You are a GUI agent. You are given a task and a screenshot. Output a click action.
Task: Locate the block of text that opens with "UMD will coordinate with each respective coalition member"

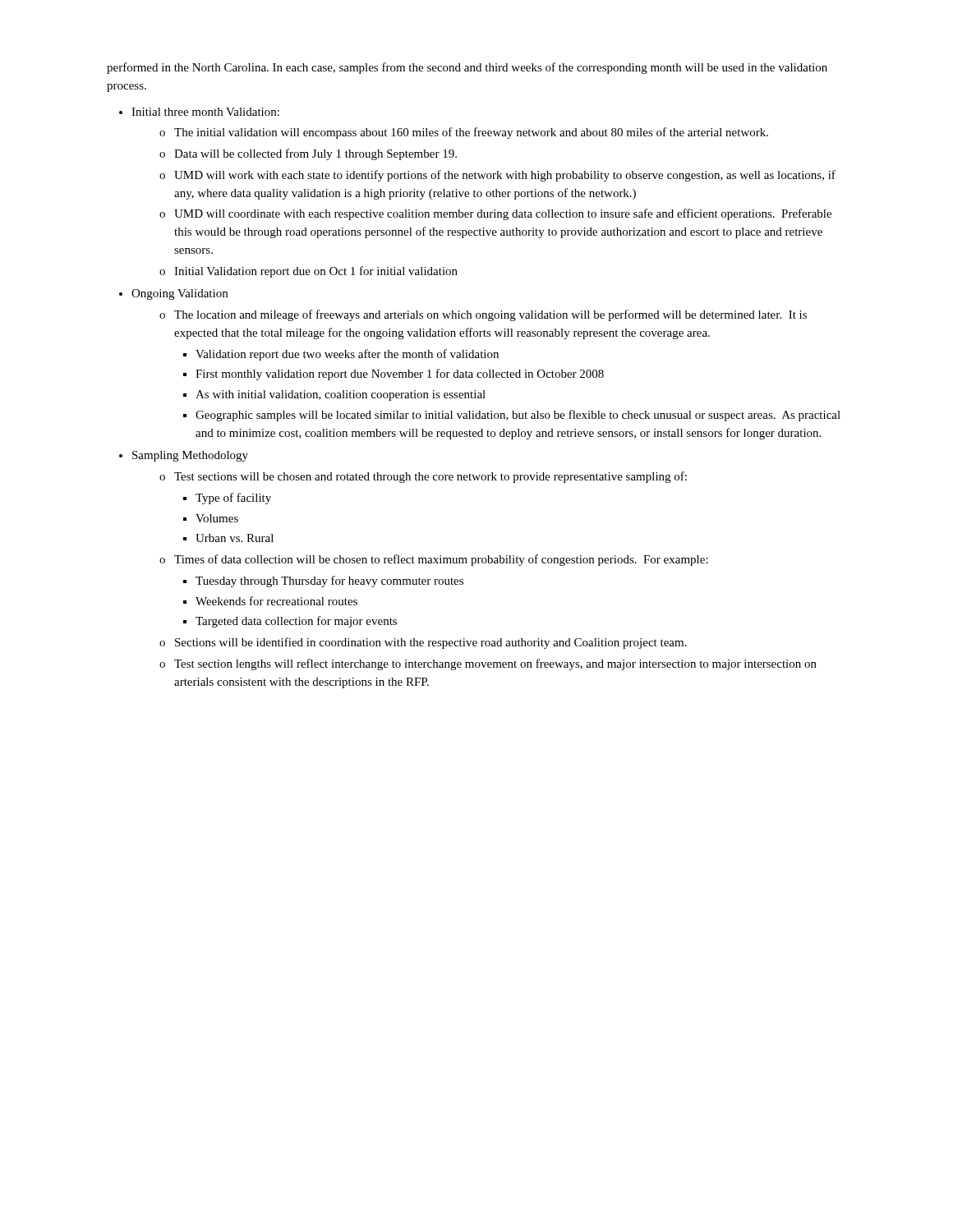point(503,232)
